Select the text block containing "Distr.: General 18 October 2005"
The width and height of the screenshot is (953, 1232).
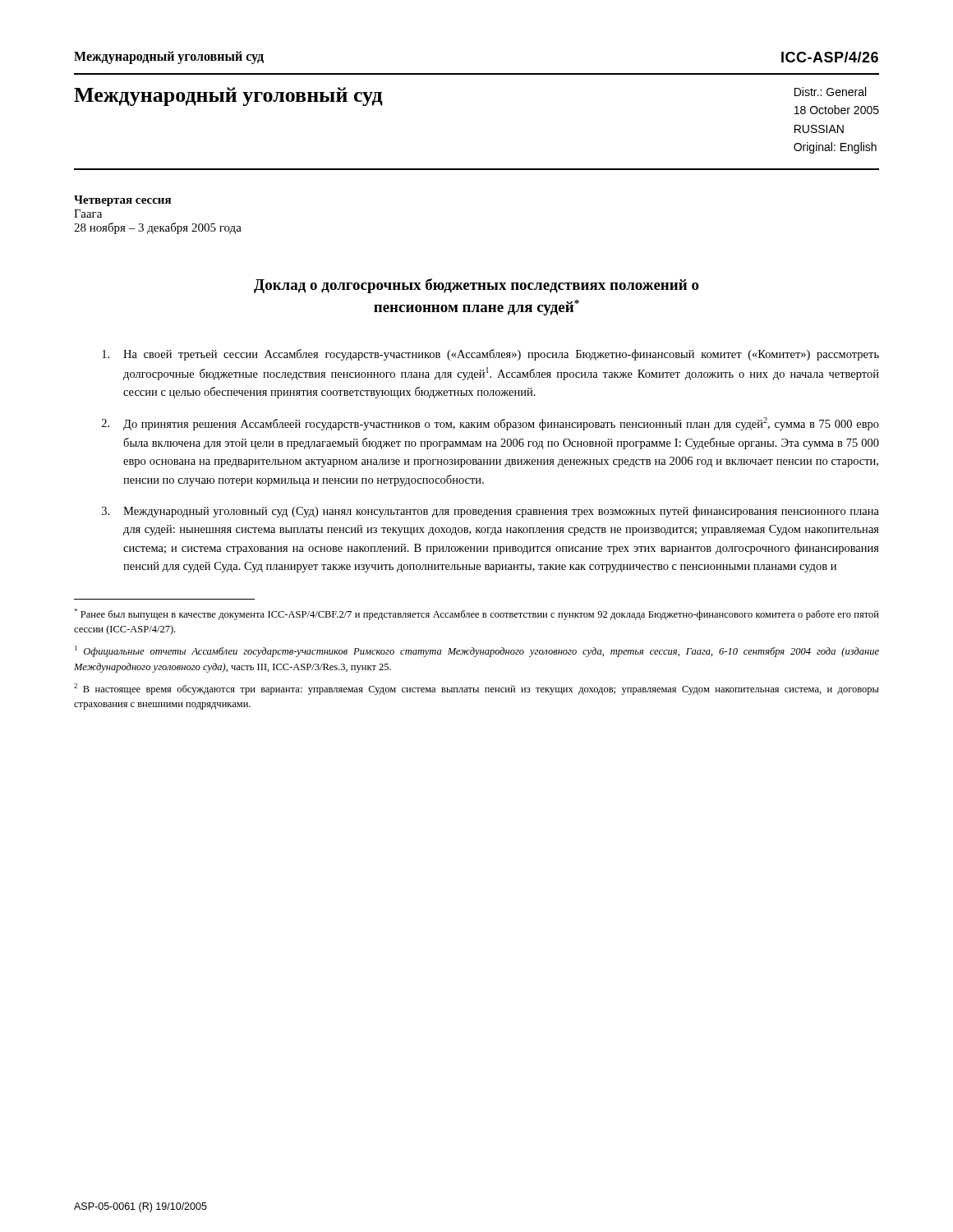[x=836, y=120]
